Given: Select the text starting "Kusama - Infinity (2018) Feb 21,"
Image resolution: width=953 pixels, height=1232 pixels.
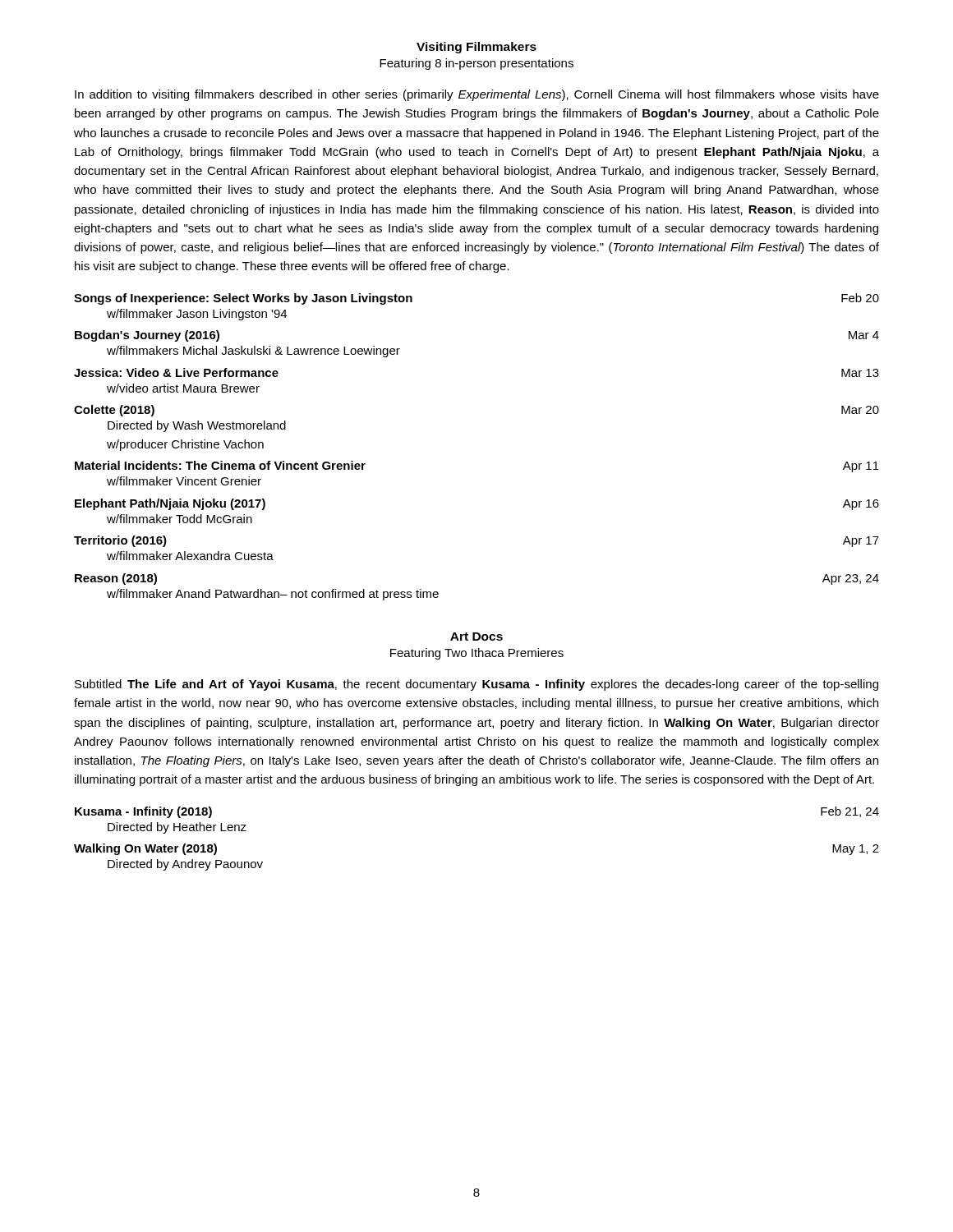Looking at the screenshot, I should click(146, 812).
